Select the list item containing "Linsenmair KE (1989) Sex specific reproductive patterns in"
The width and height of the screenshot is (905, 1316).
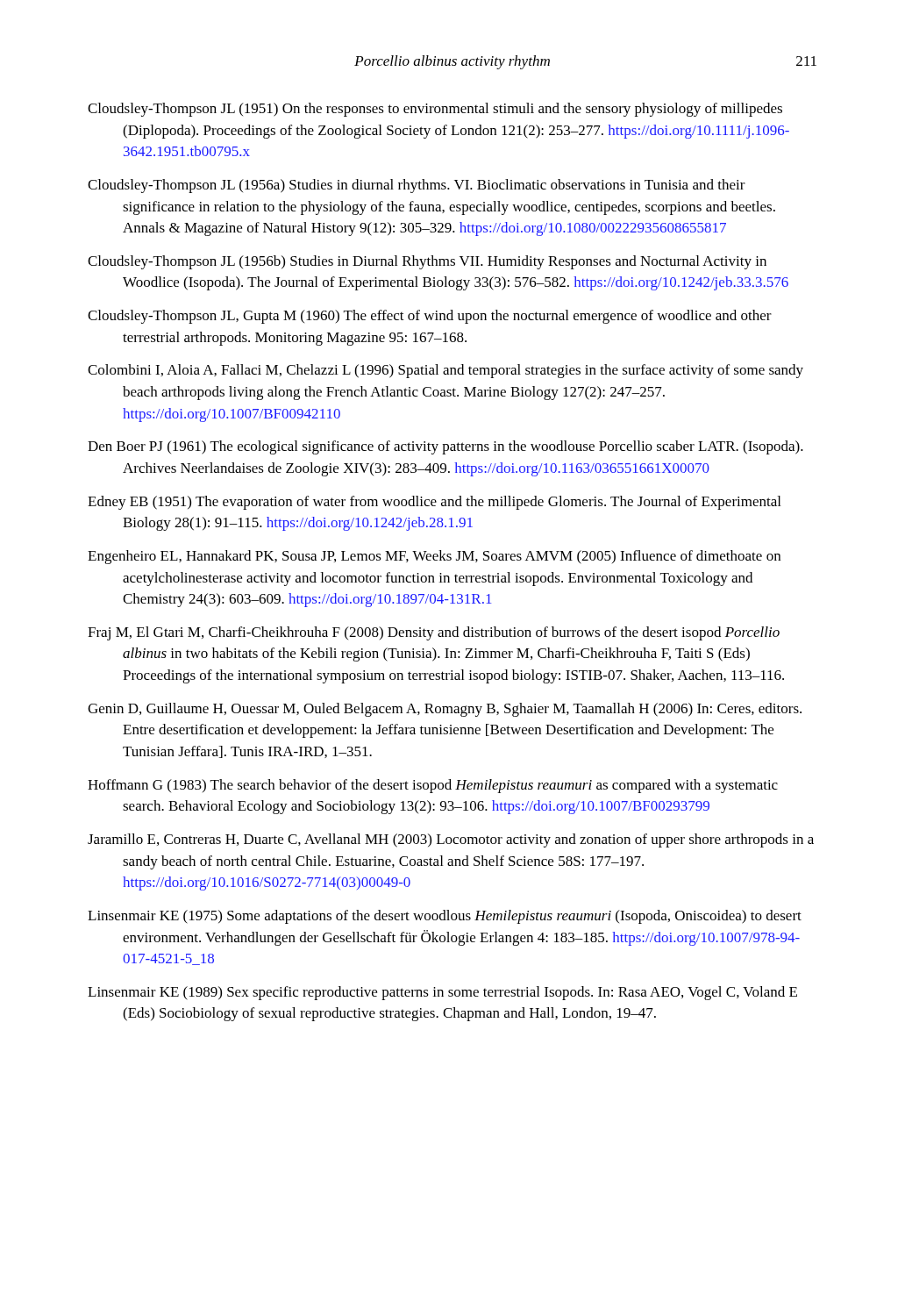point(443,1002)
